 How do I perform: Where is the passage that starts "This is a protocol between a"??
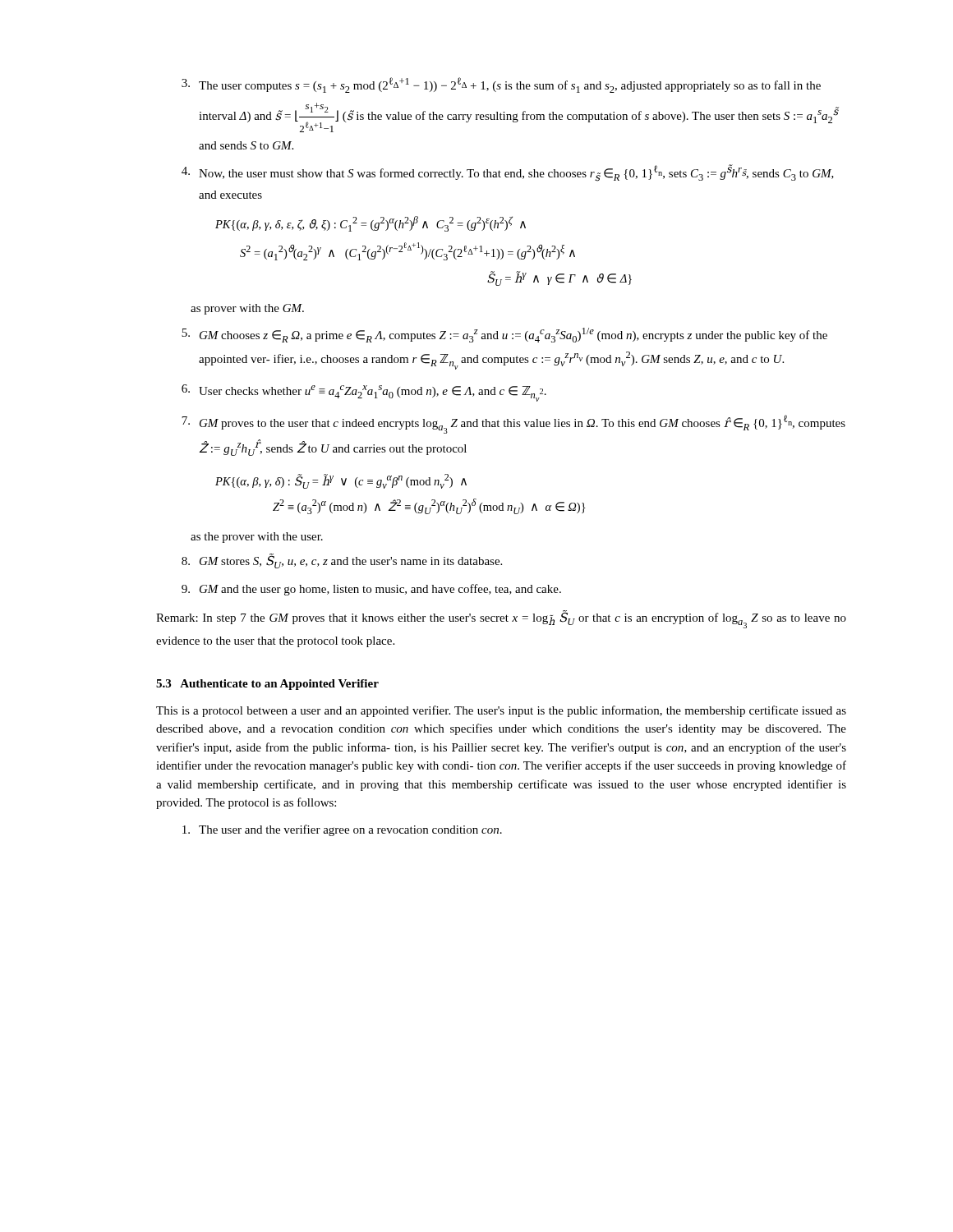[x=501, y=756]
